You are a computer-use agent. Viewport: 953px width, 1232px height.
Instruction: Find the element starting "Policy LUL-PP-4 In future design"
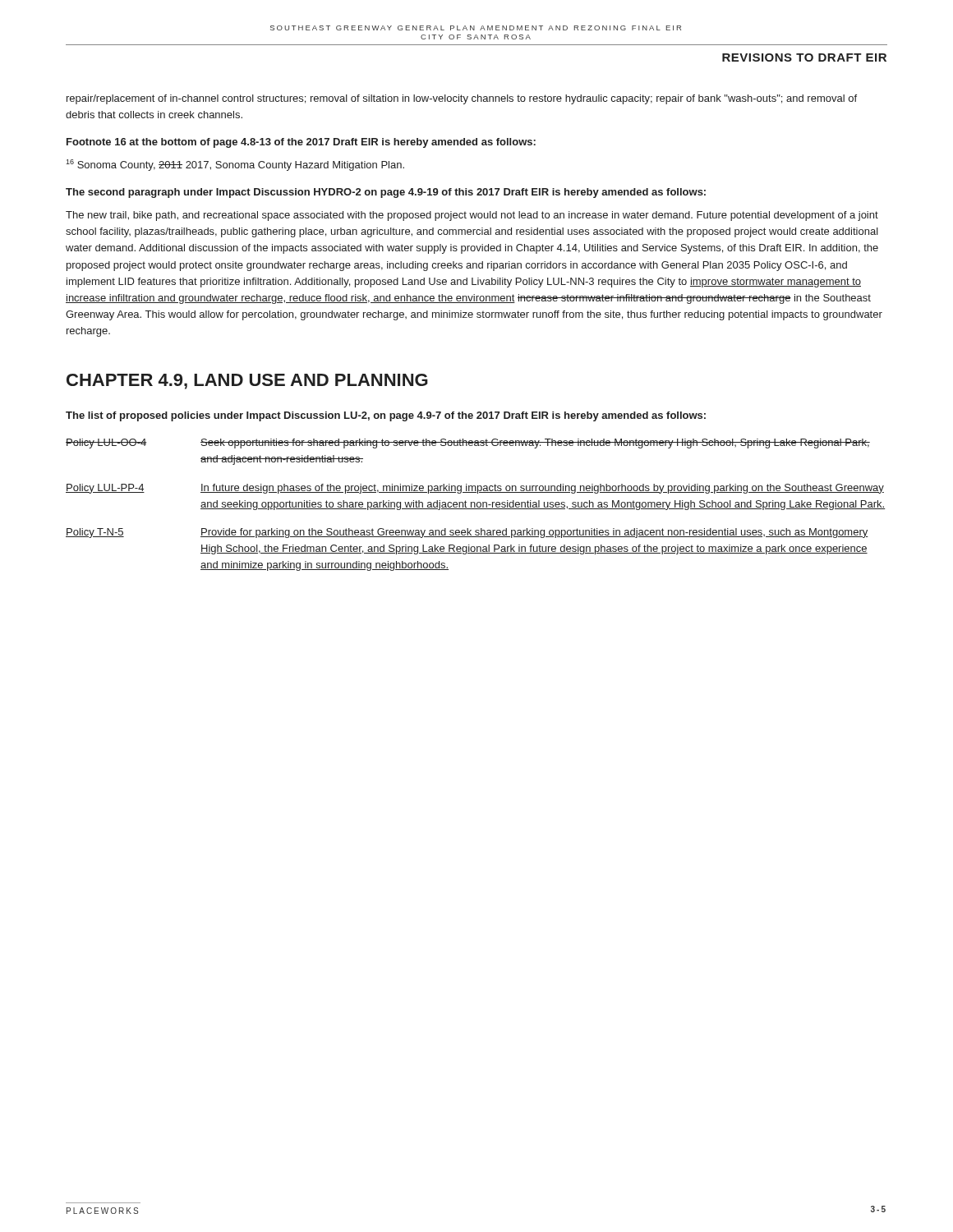point(476,496)
